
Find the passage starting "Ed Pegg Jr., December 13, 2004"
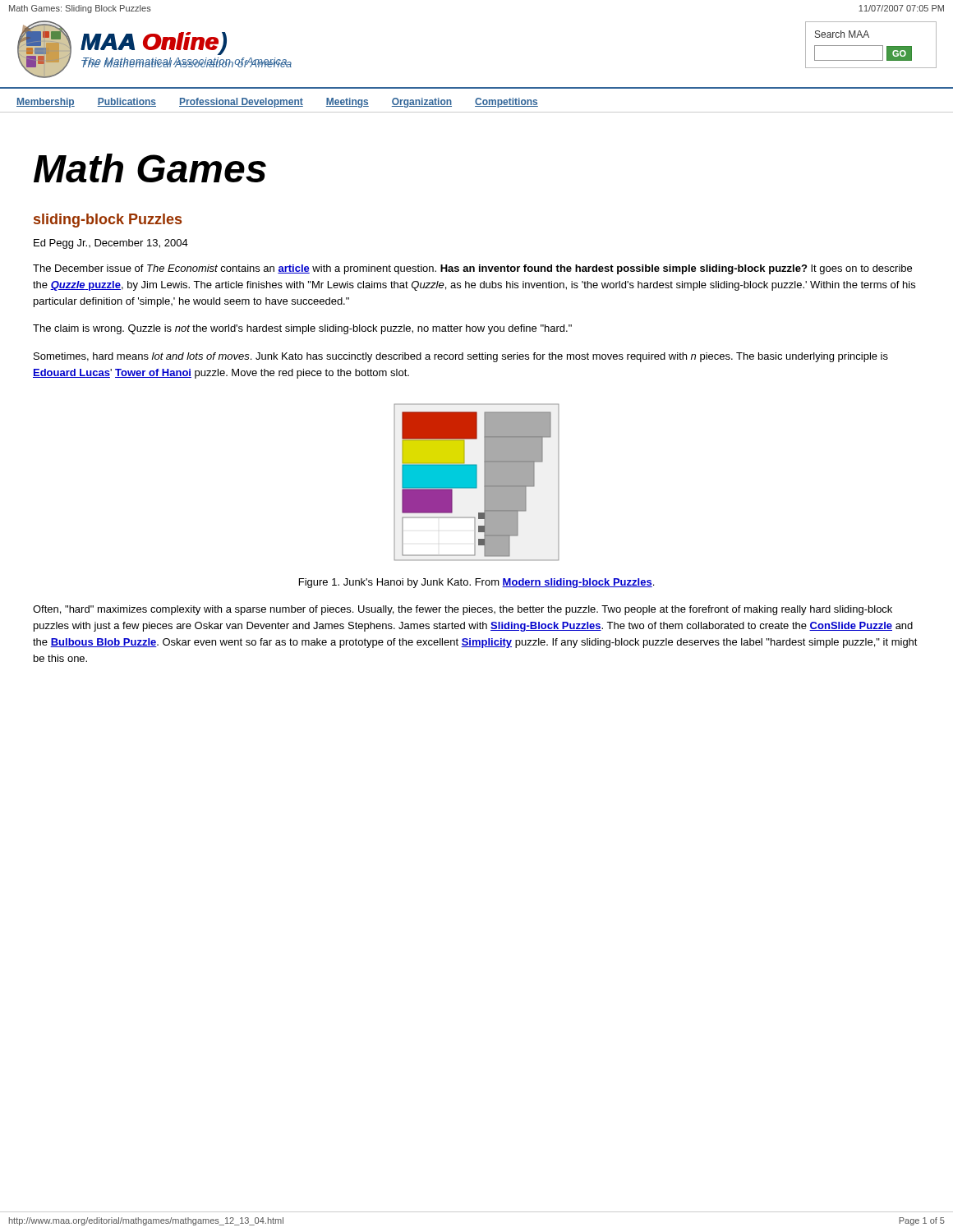pyautogui.click(x=110, y=243)
